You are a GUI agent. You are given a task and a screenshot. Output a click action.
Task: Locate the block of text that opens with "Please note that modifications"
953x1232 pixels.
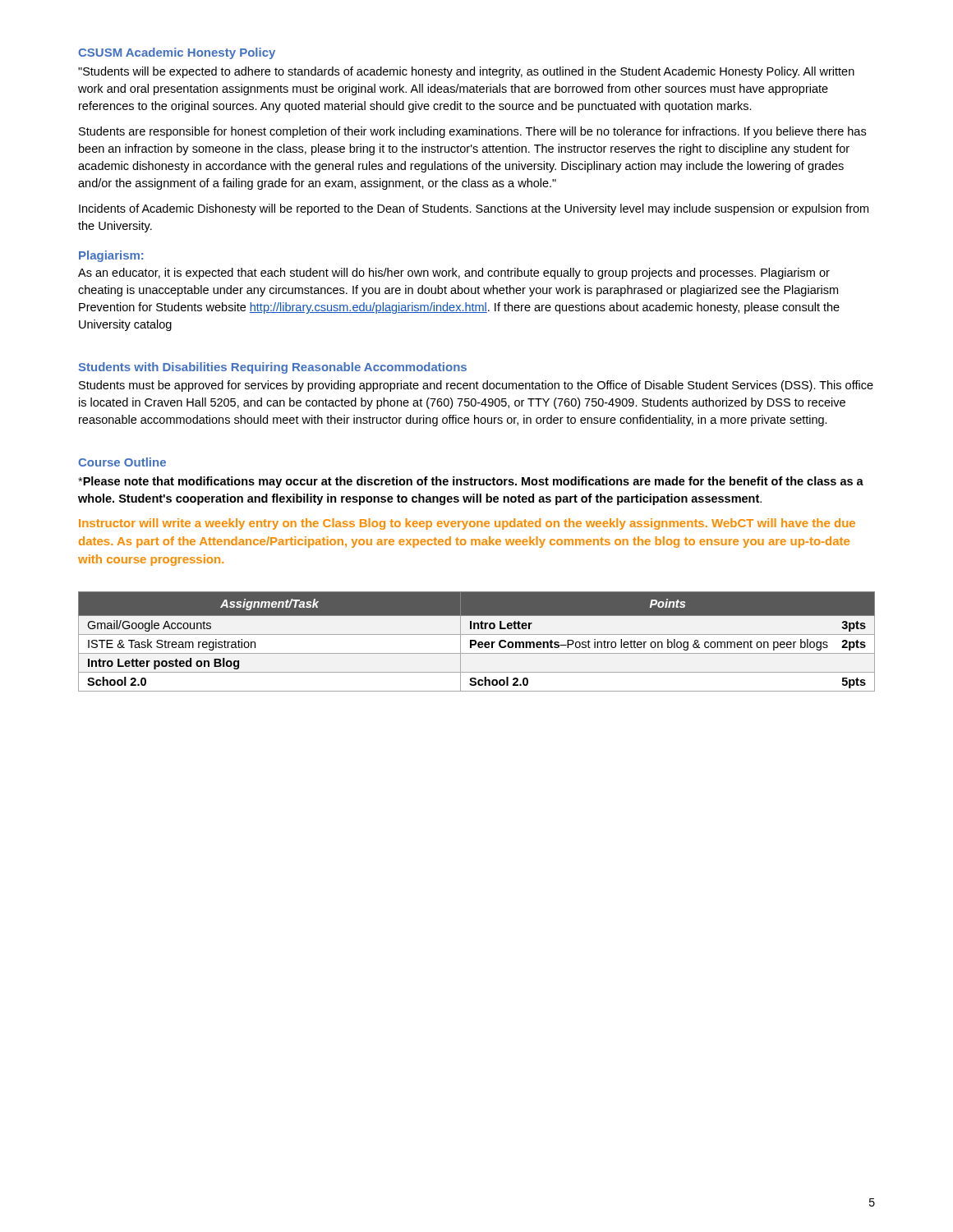(471, 490)
